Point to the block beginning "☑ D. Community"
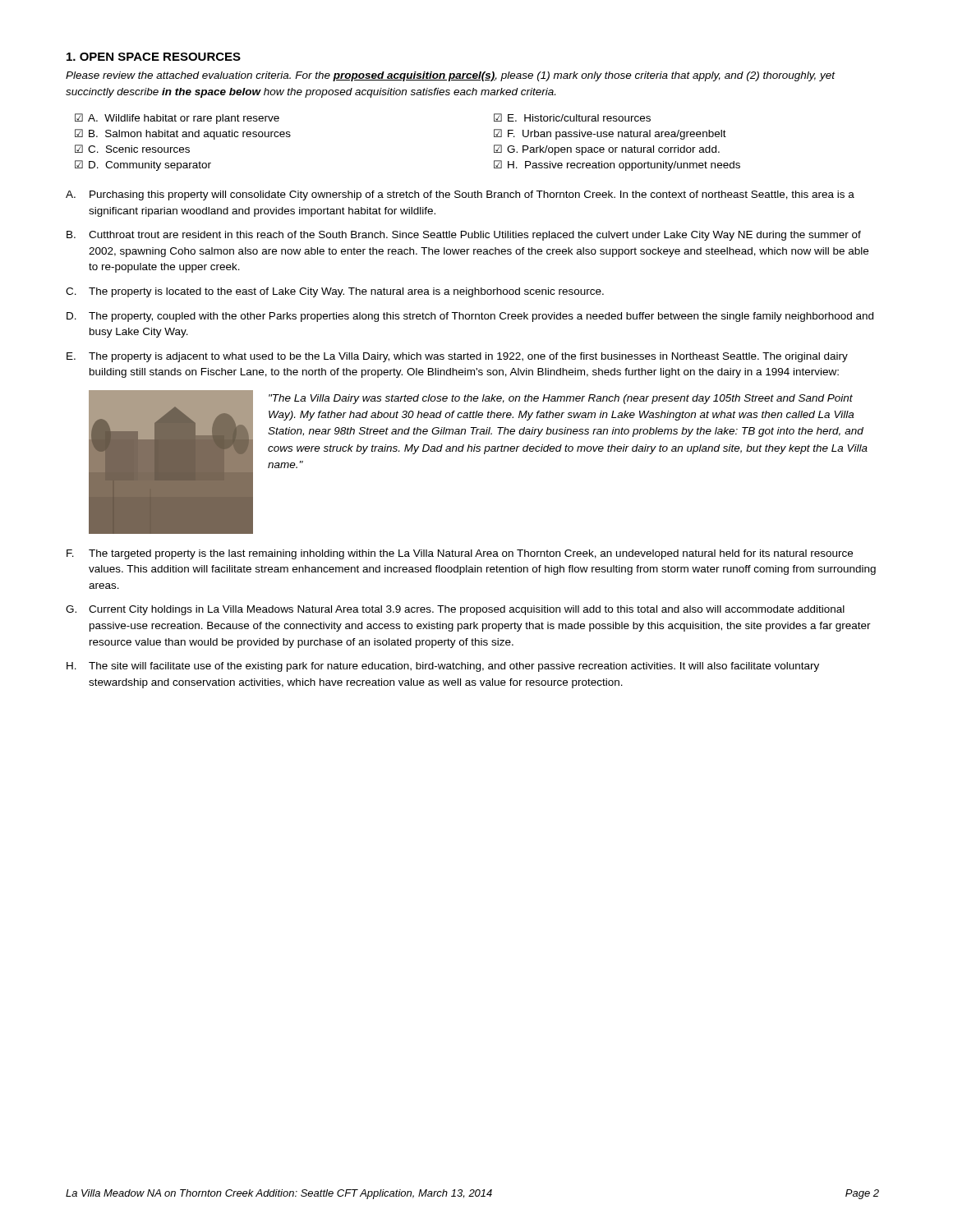 (x=143, y=165)
